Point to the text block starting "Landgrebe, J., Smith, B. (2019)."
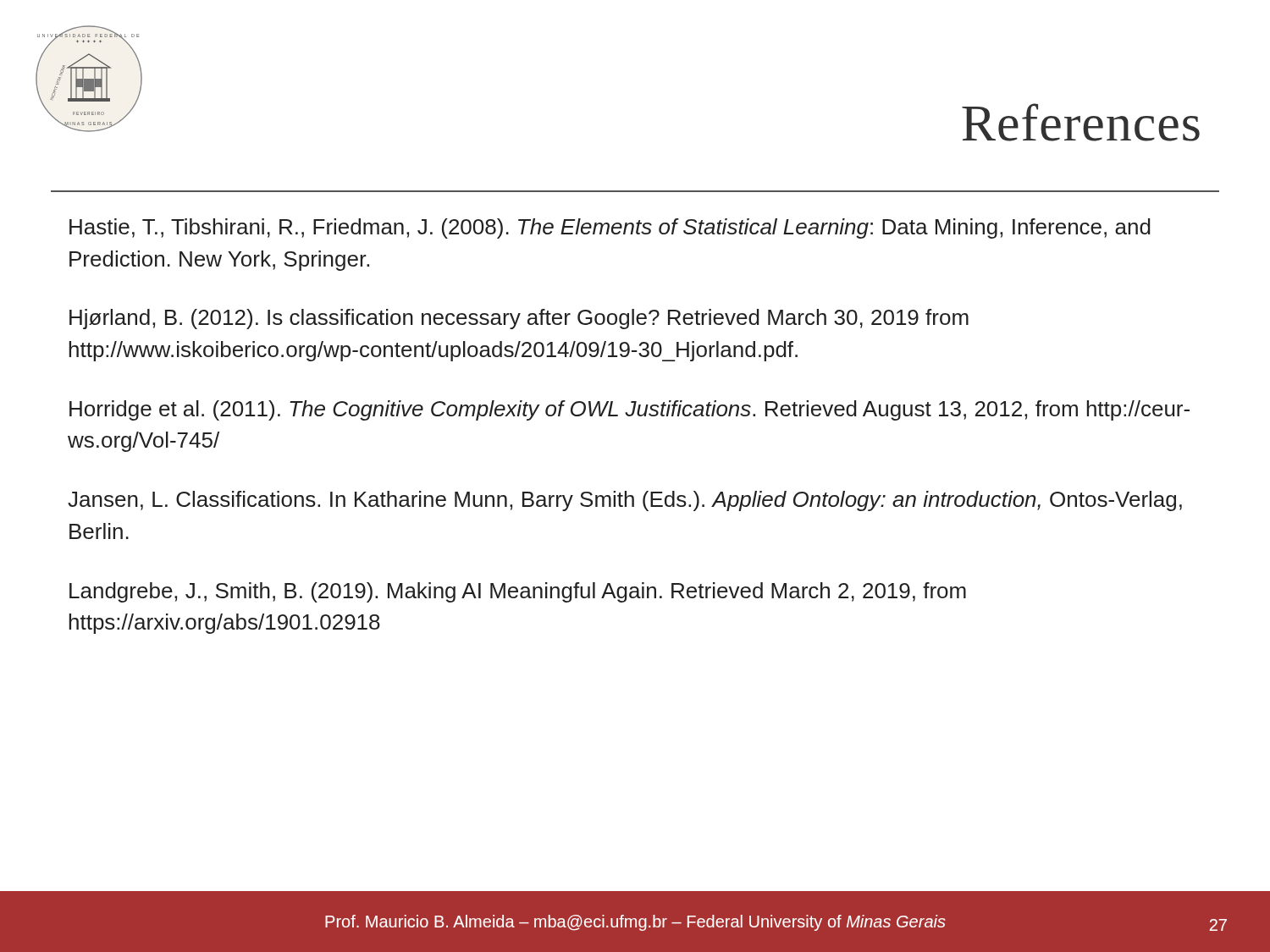The image size is (1270, 952). (517, 606)
